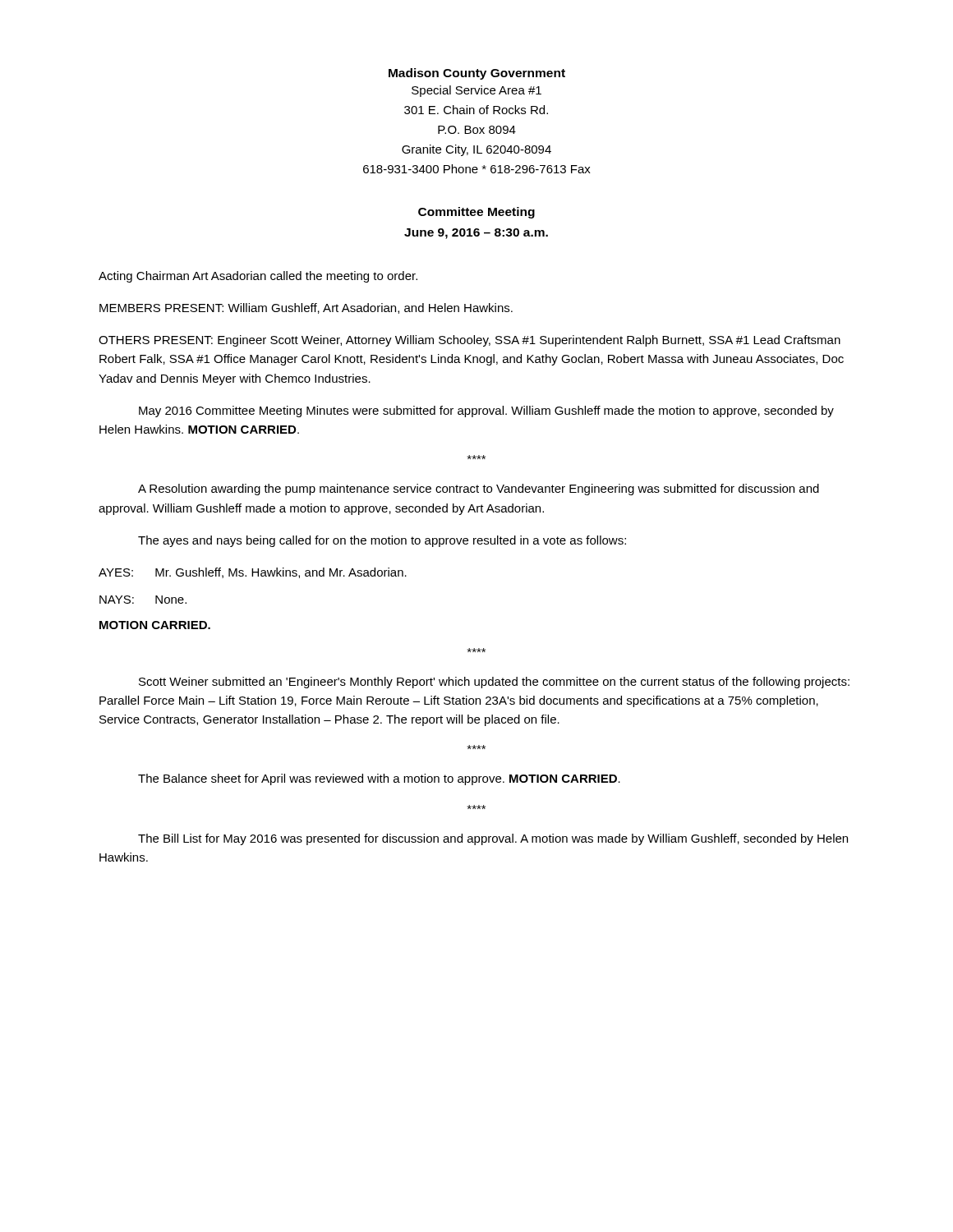Click on the text block that reads "Acting Chairman Art Asadorian"

pyautogui.click(x=259, y=275)
